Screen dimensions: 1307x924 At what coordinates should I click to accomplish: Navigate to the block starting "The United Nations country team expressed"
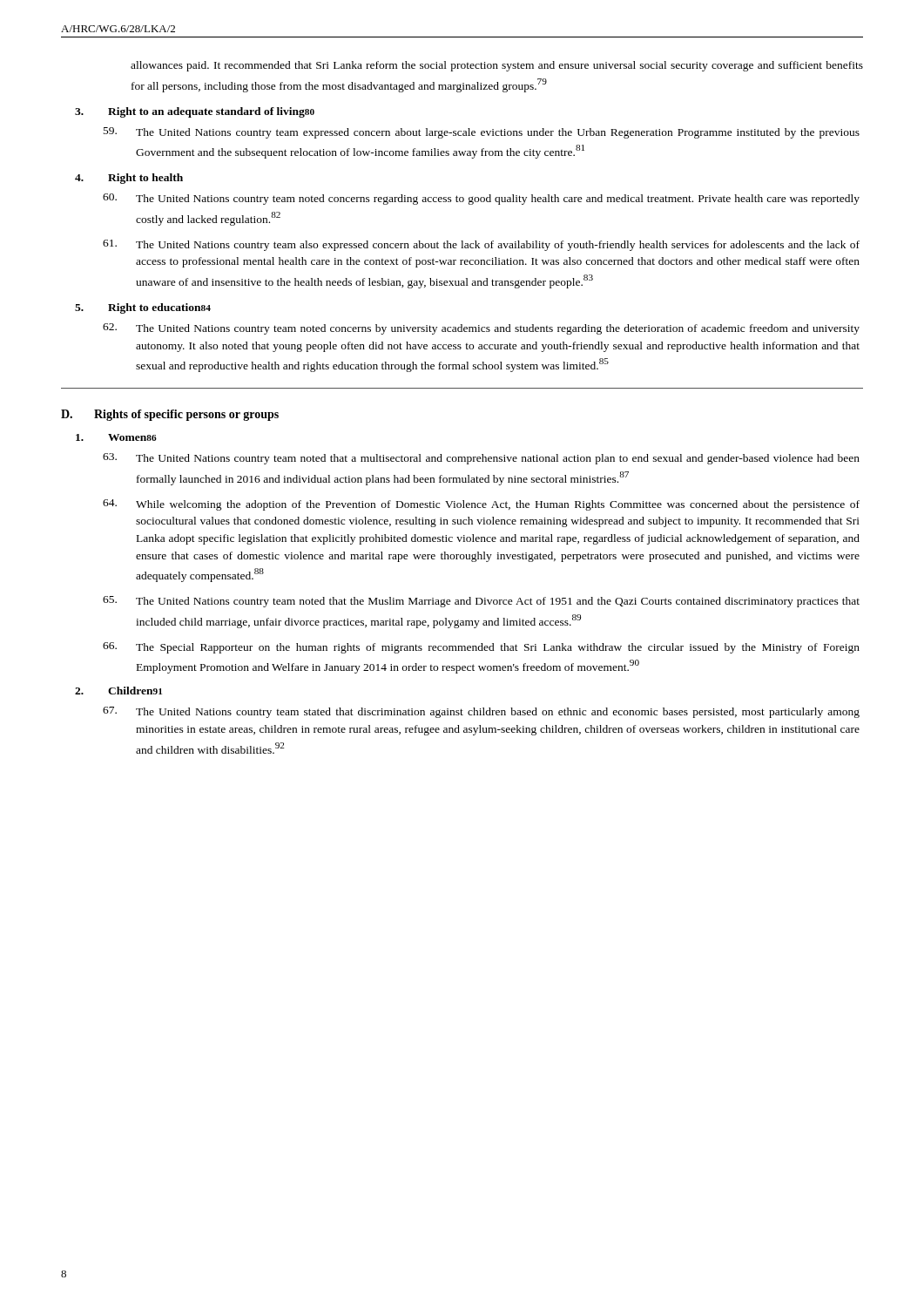click(x=481, y=142)
